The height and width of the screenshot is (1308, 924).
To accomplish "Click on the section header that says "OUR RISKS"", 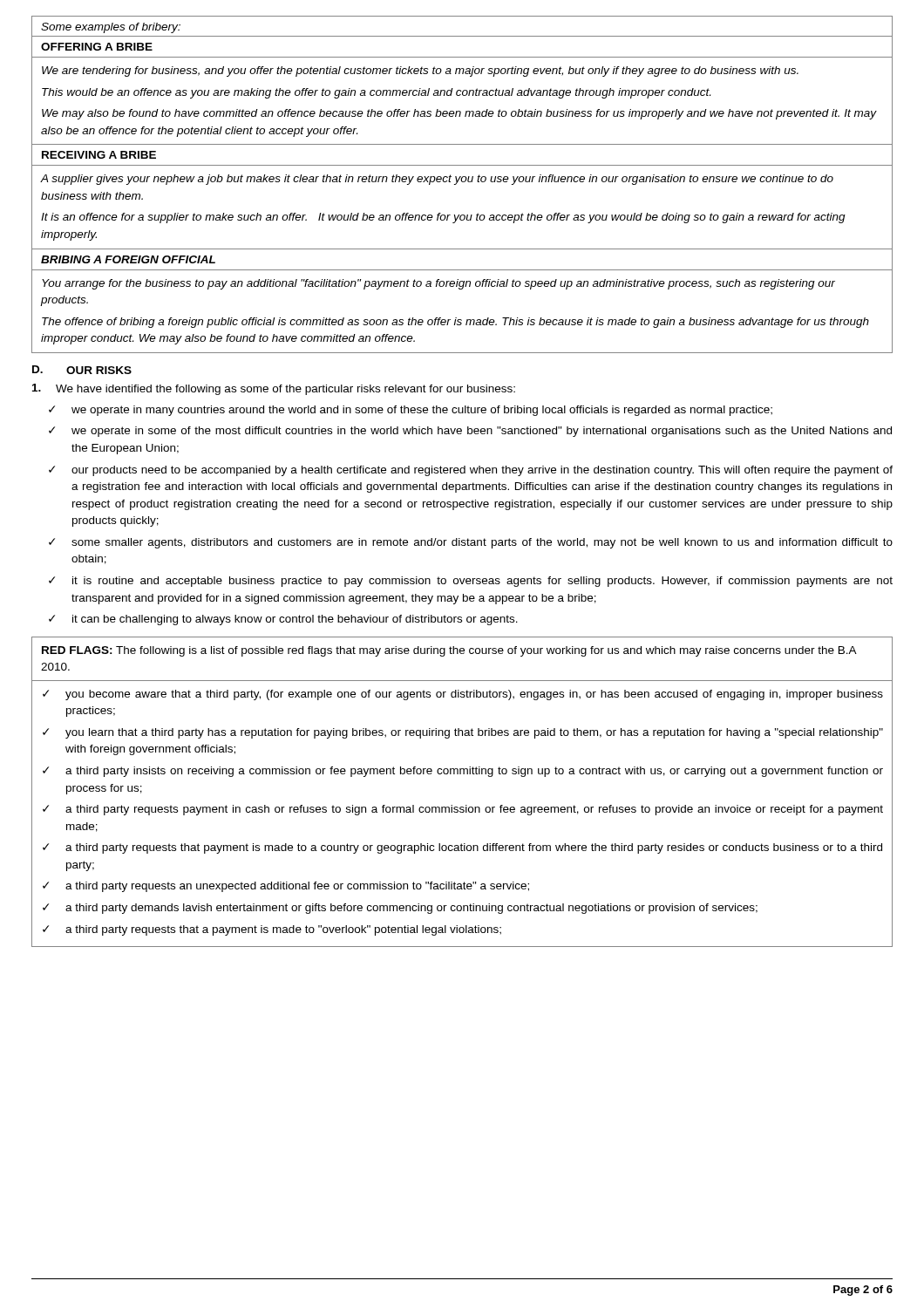I will [x=99, y=370].
